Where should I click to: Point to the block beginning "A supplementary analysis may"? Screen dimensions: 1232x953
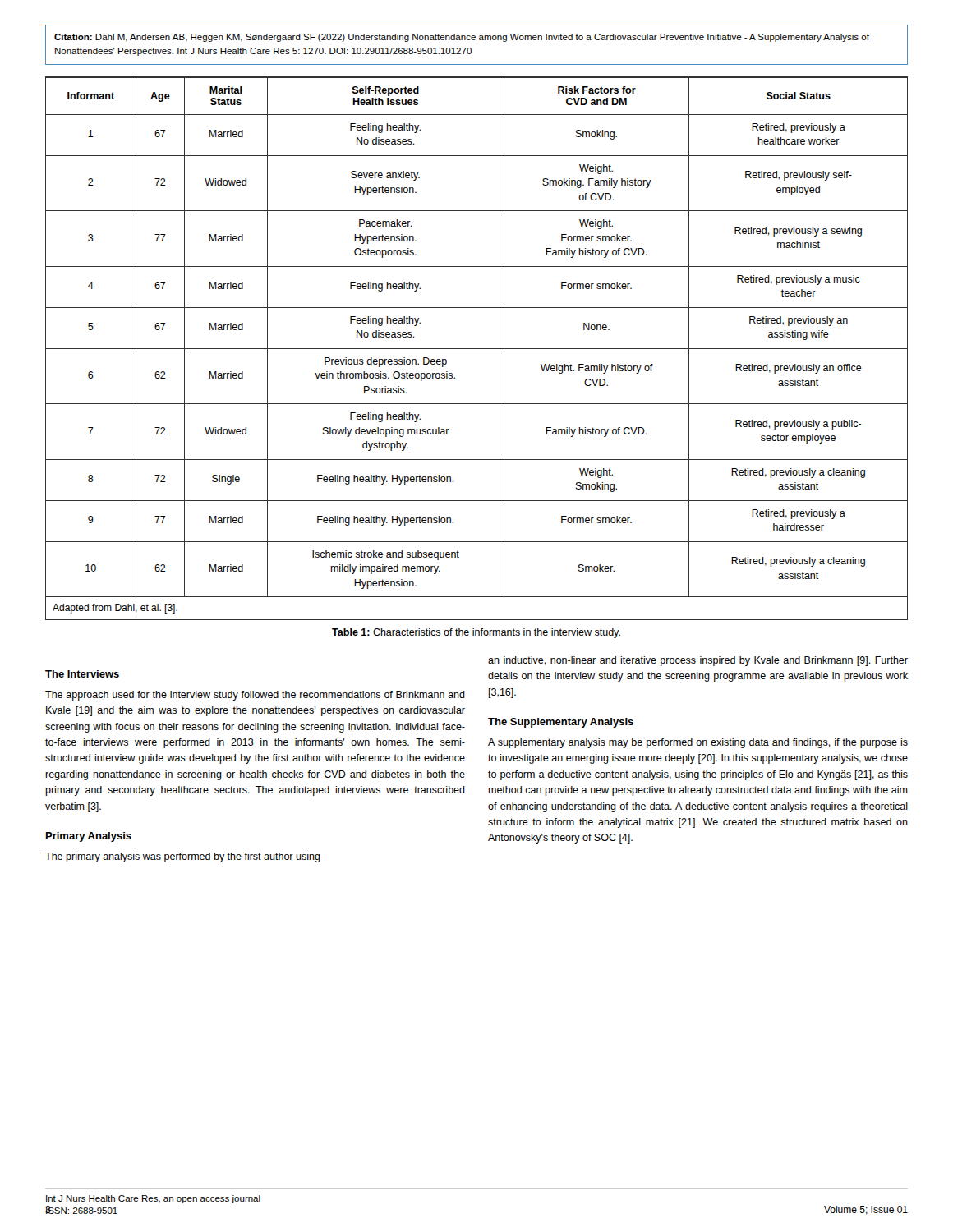pos(698,790)
